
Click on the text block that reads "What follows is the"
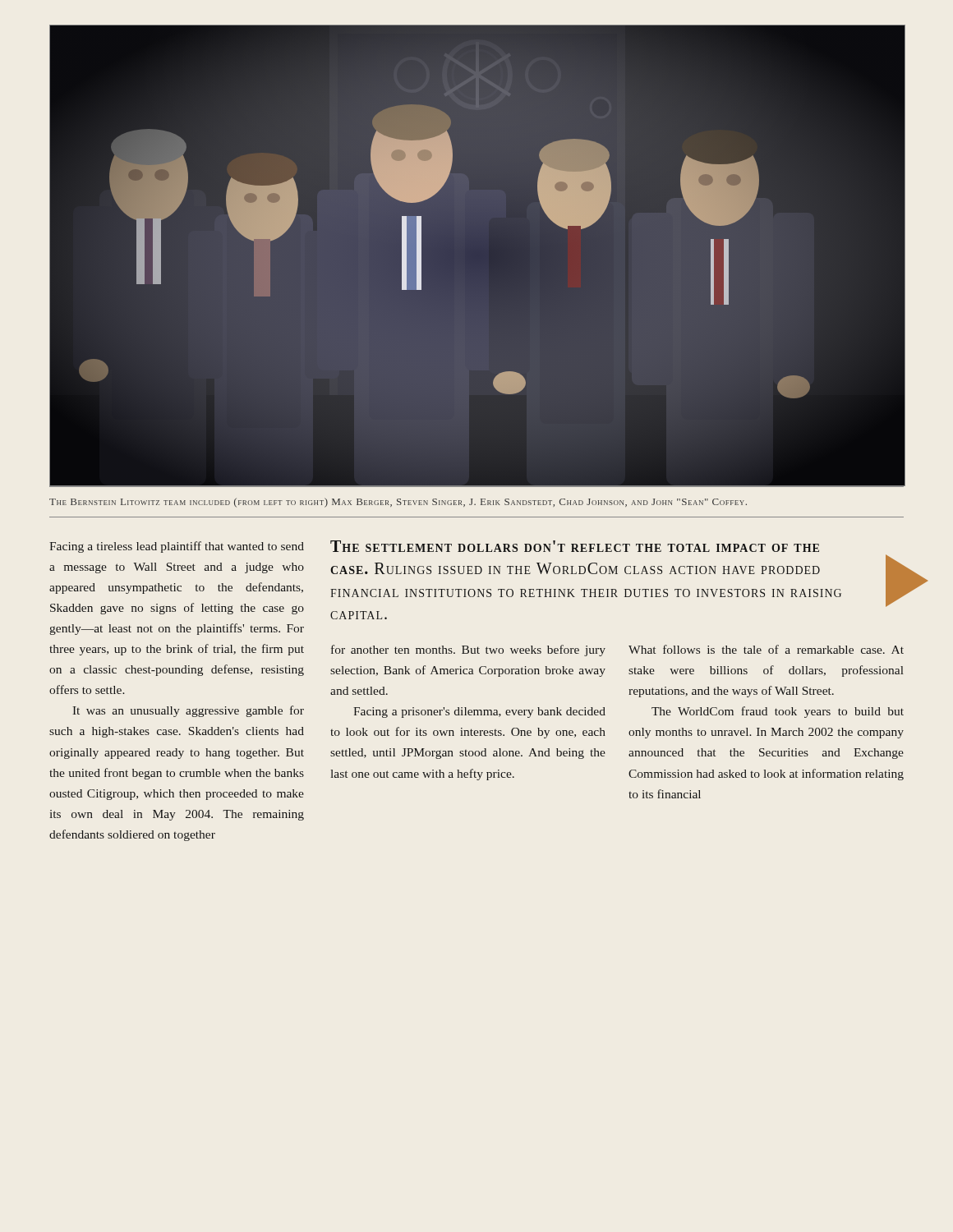tap(766, 721)
